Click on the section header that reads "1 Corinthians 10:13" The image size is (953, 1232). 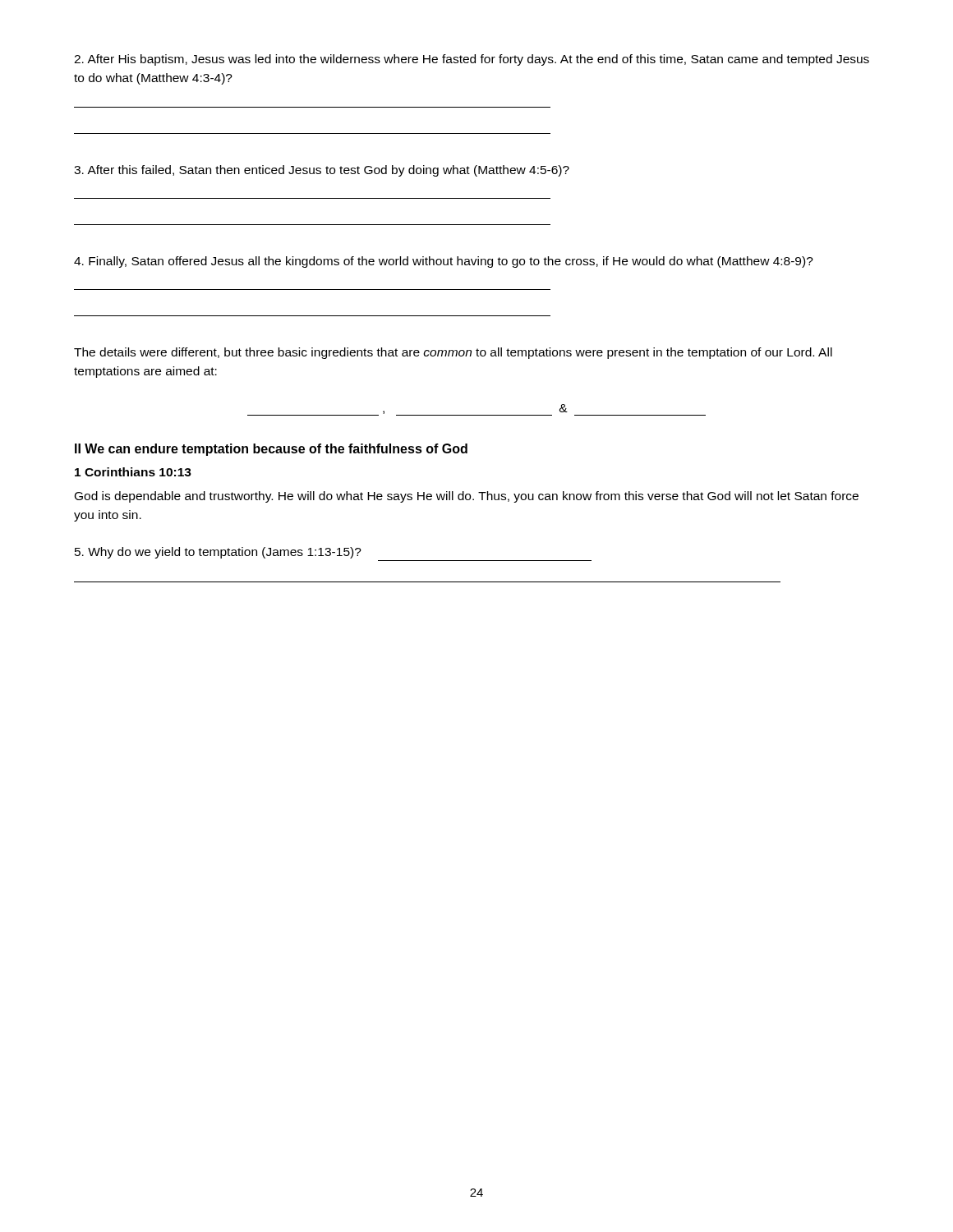(x=133, y=471)
